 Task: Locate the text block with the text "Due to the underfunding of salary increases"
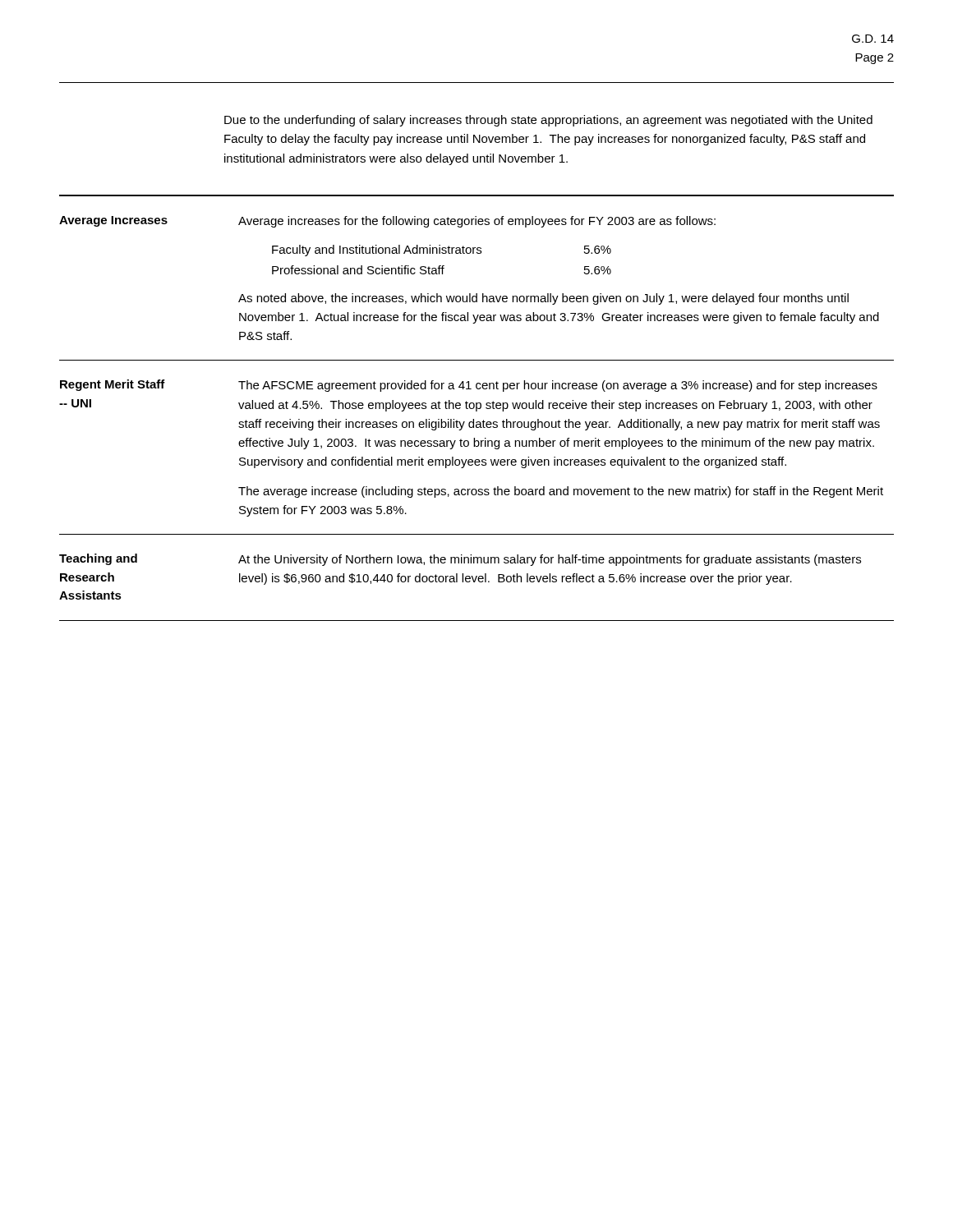(559, 139)
